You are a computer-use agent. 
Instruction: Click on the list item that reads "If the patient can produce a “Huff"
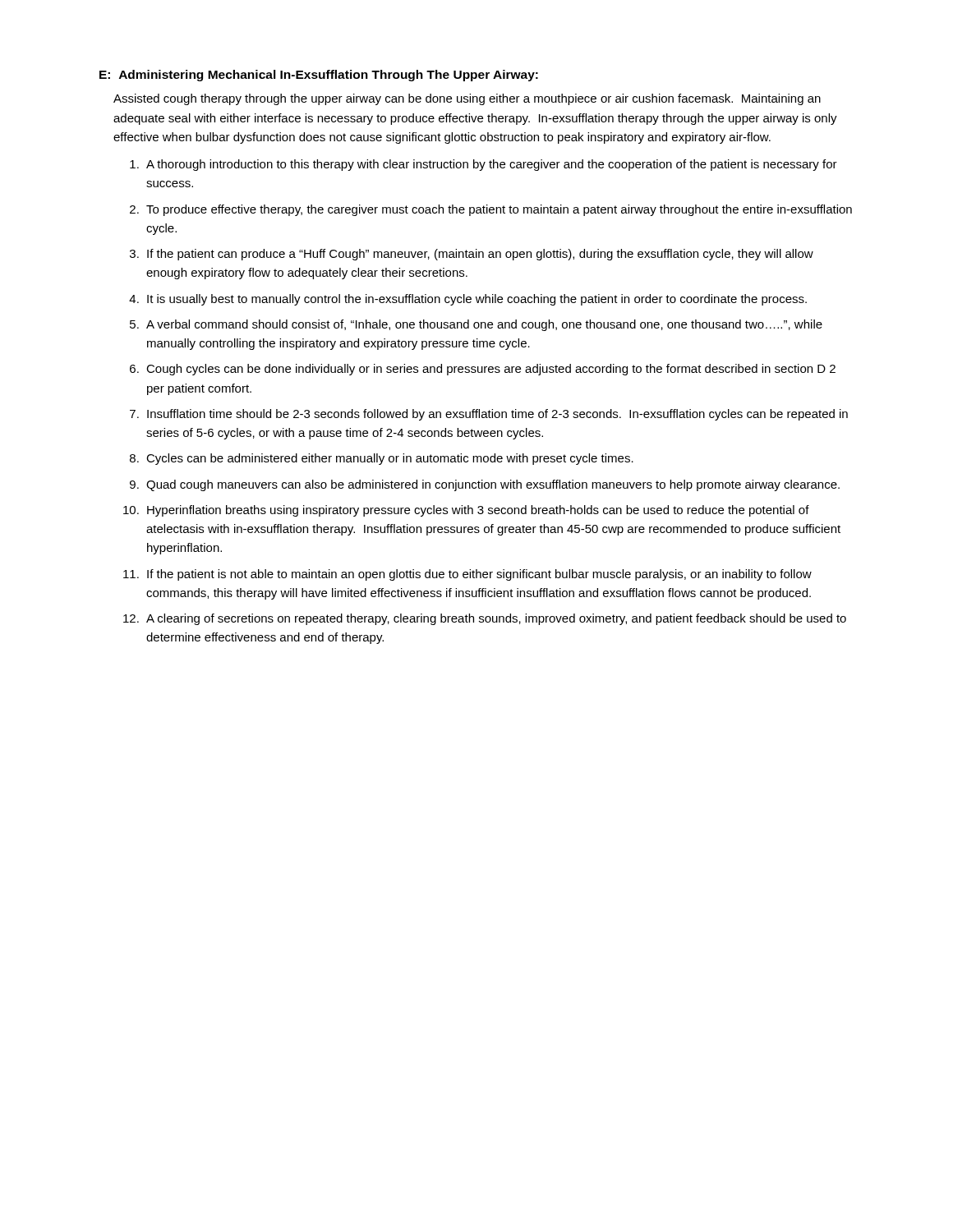coord(480,263)
